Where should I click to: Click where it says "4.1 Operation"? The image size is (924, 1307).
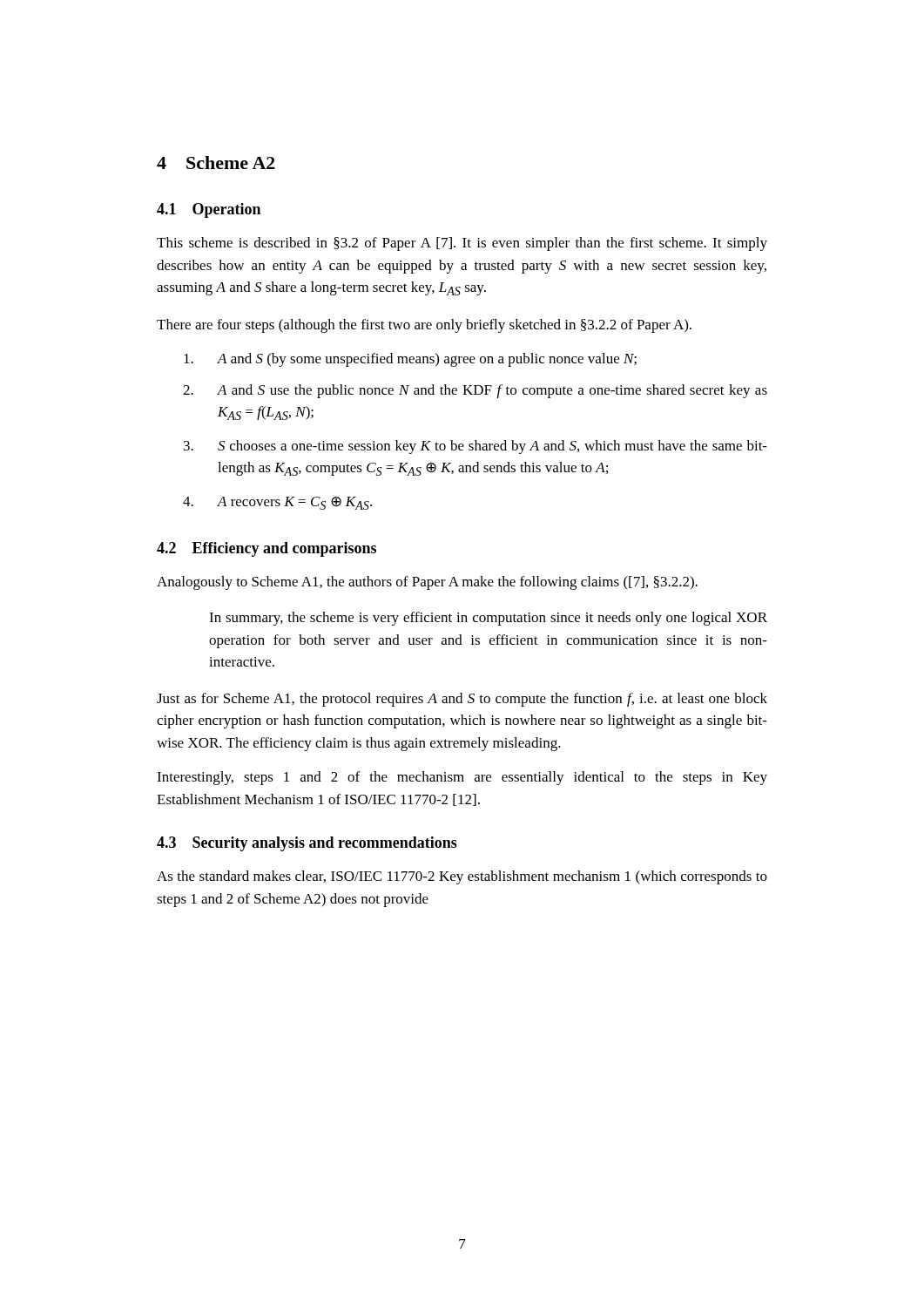tap(209, 210)
